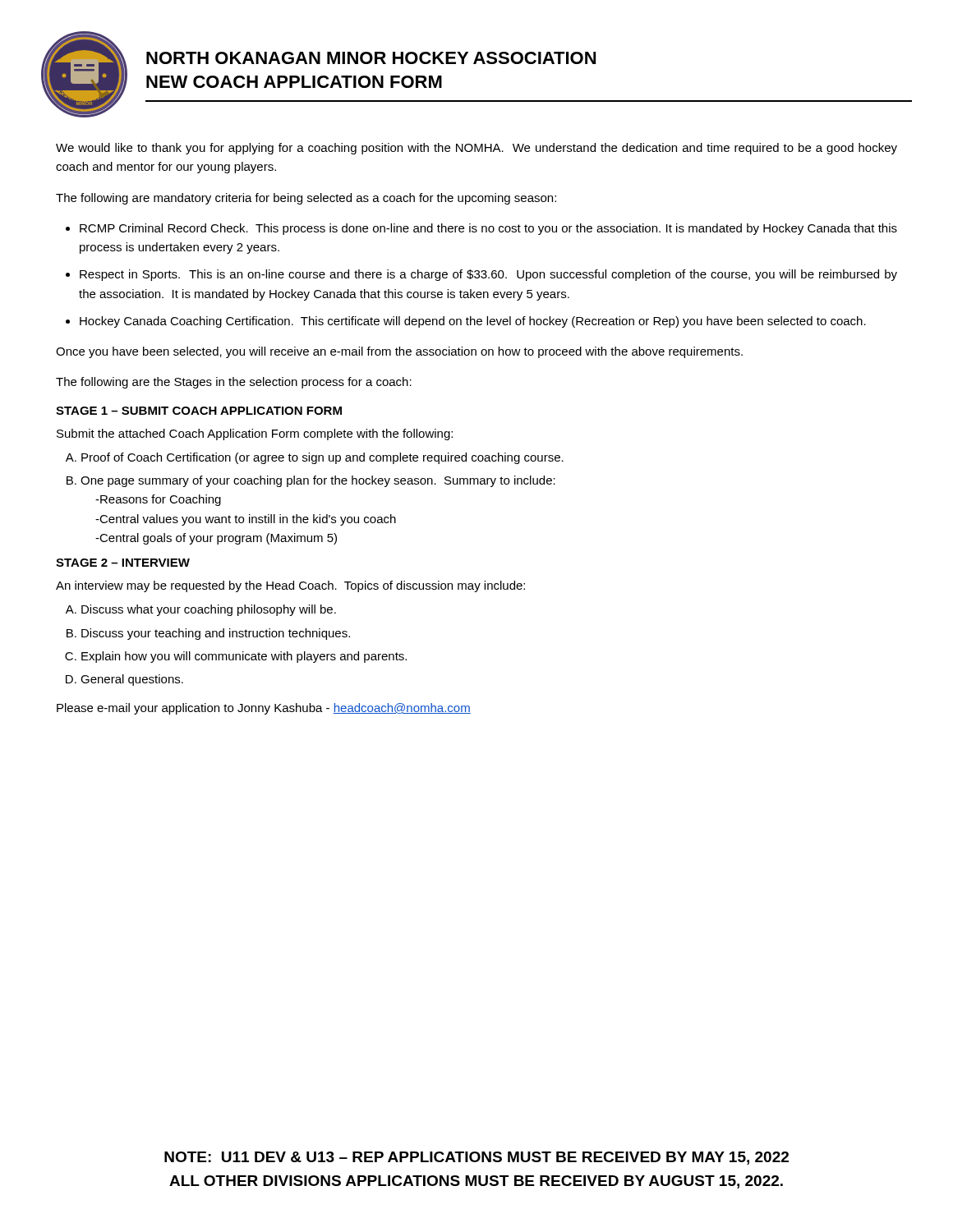Select the block starting "The following are mandatory criteria for"
The width and height of the screenshot is (953, 1232).
pyautogui.click(x=307, y=197)
